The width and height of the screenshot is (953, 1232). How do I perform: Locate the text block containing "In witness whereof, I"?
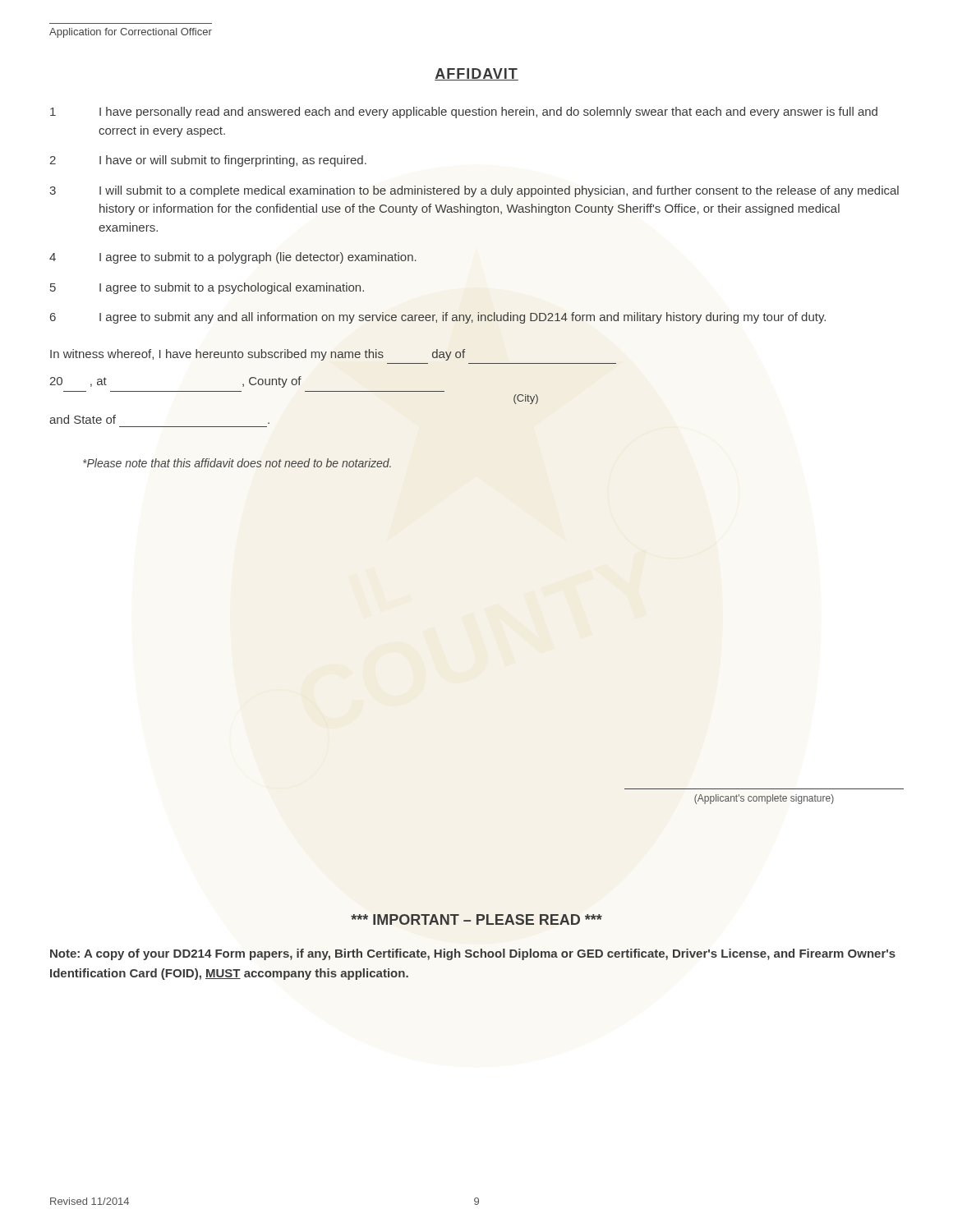(333, 354)
